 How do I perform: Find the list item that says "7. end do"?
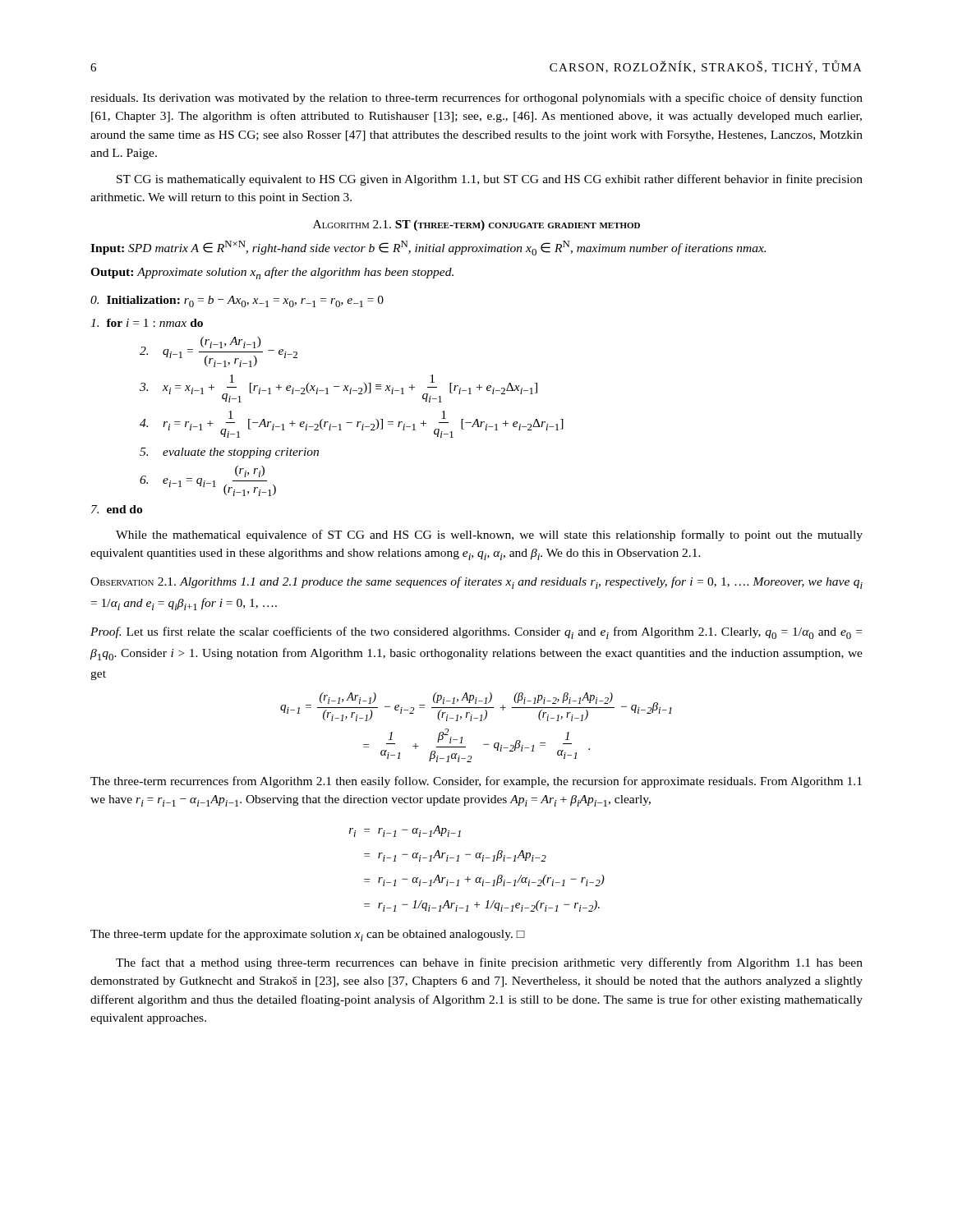click(117, 509)
